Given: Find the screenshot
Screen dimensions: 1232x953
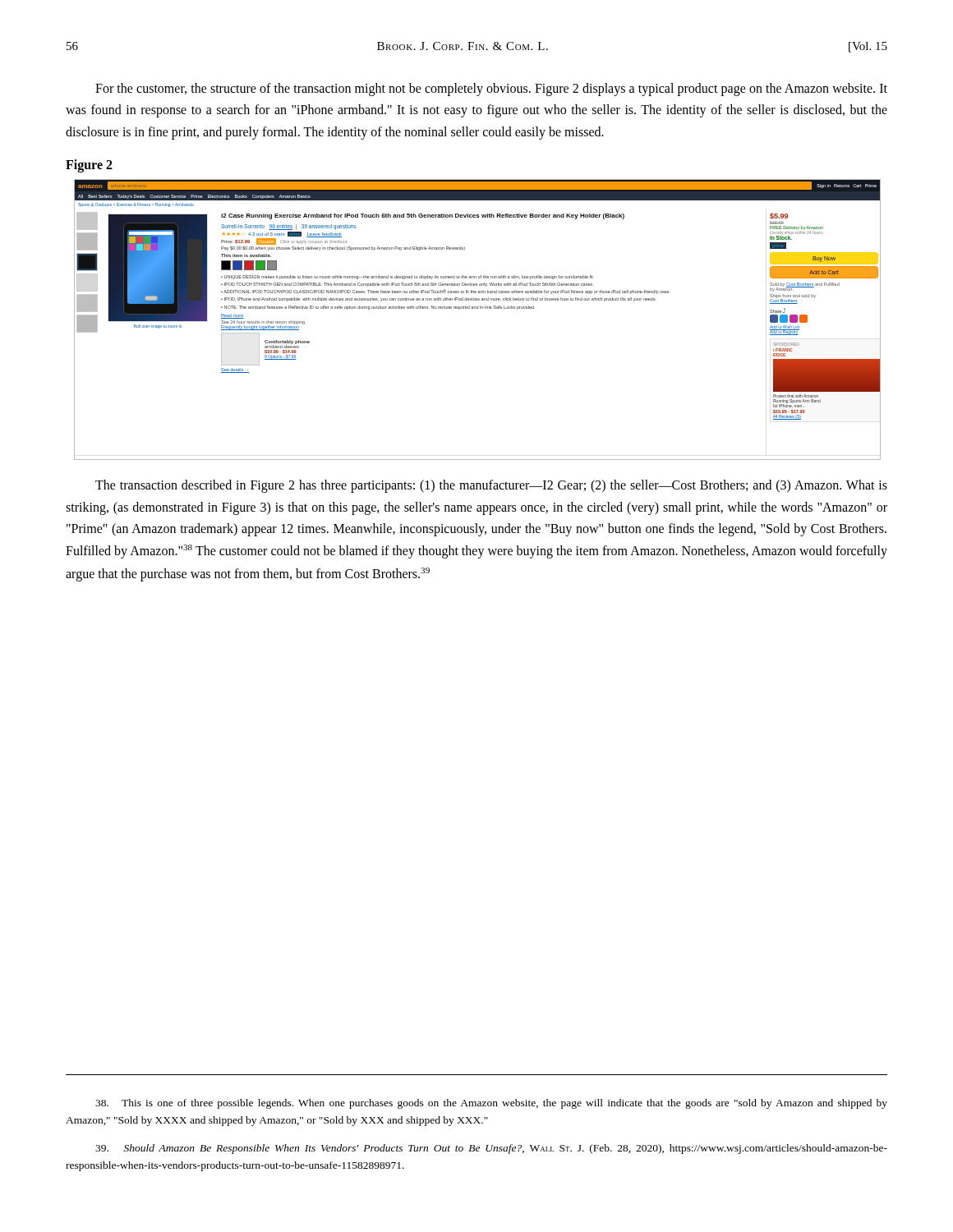Looking at the screenshot, I should pos(476,320).
